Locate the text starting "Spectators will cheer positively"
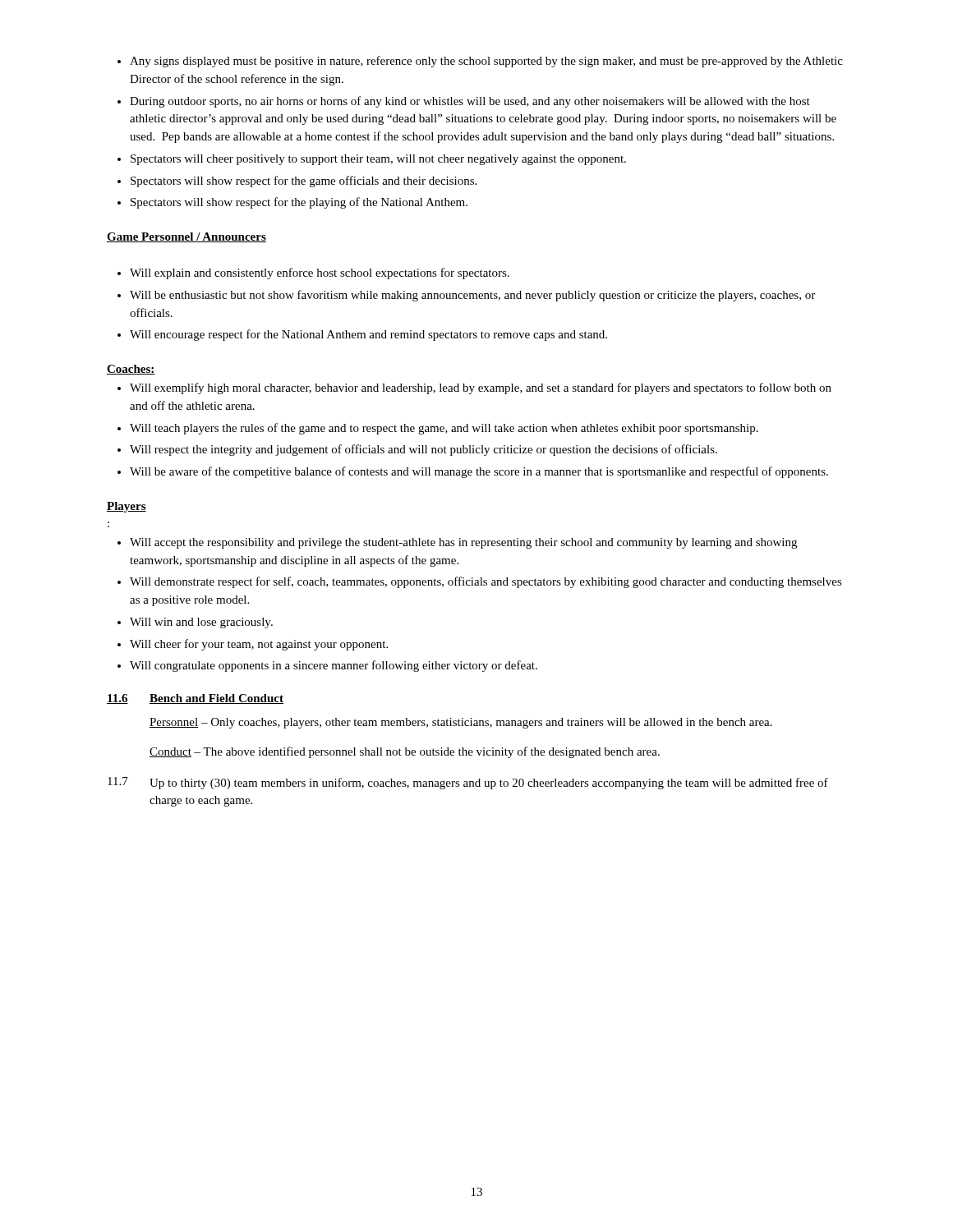The width and height of the screenshot is (953, 1232). [x=488, y=159]
